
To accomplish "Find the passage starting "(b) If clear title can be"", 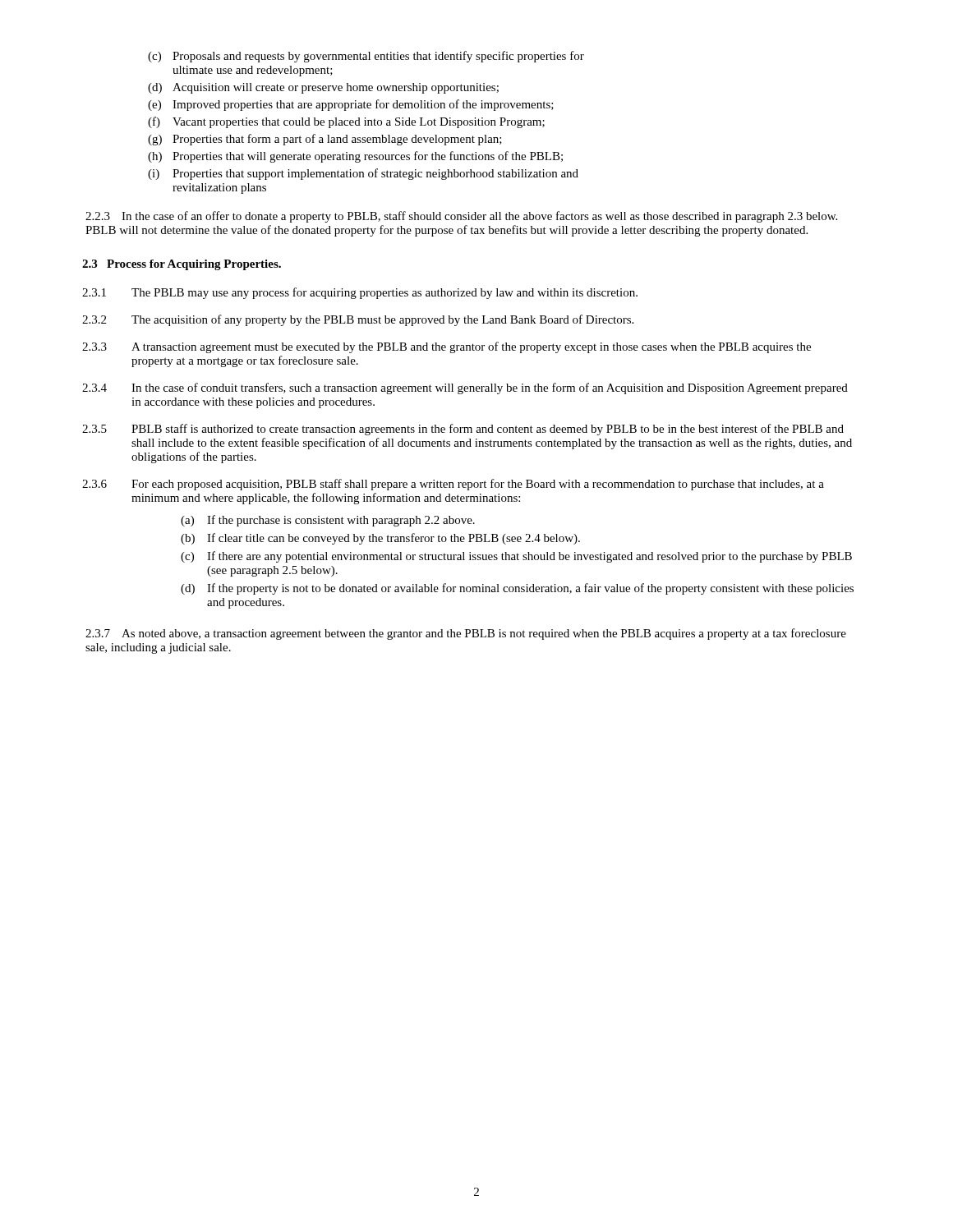I will (381, 538).
